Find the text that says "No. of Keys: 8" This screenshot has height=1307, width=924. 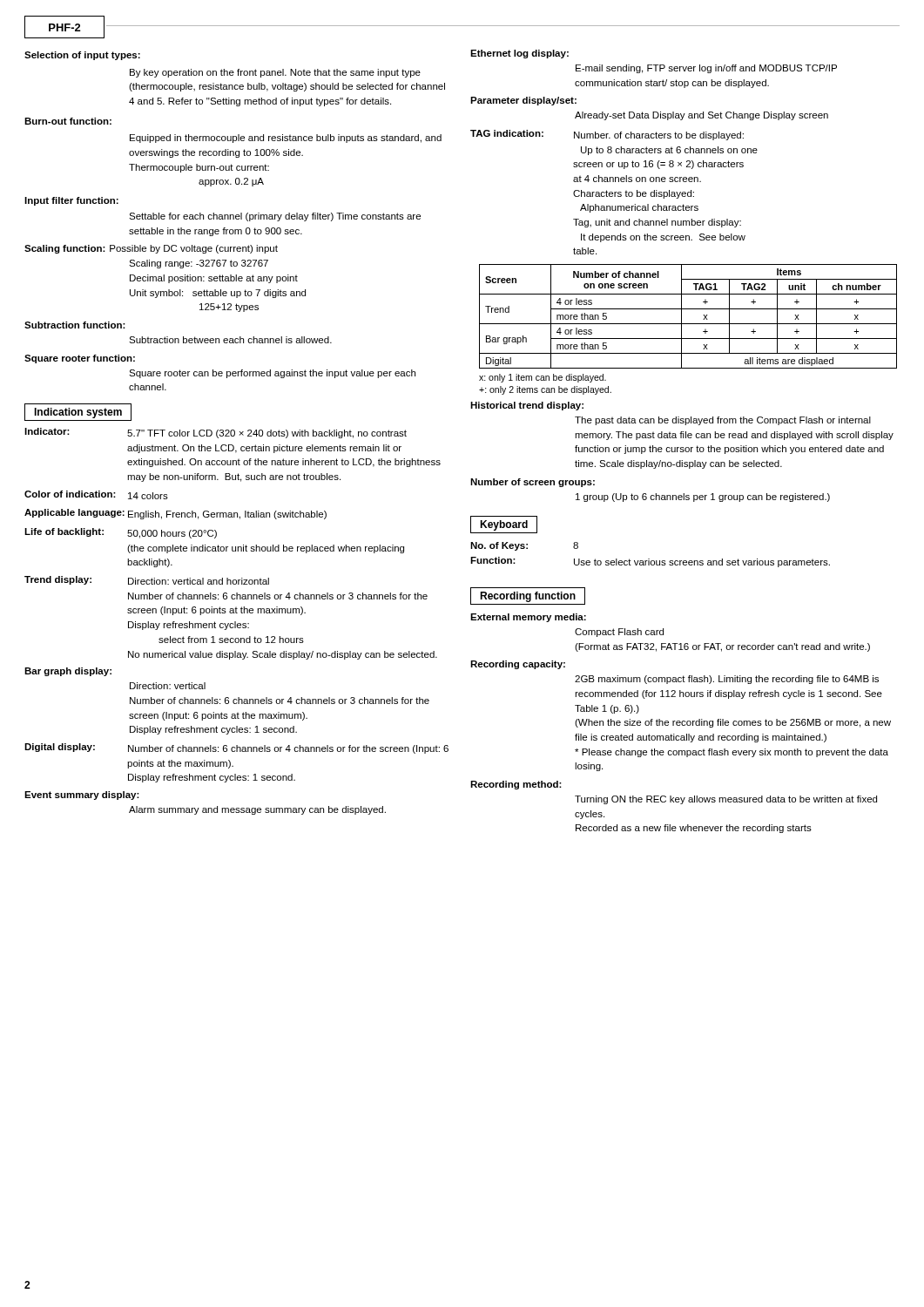[x=524, y=546]
